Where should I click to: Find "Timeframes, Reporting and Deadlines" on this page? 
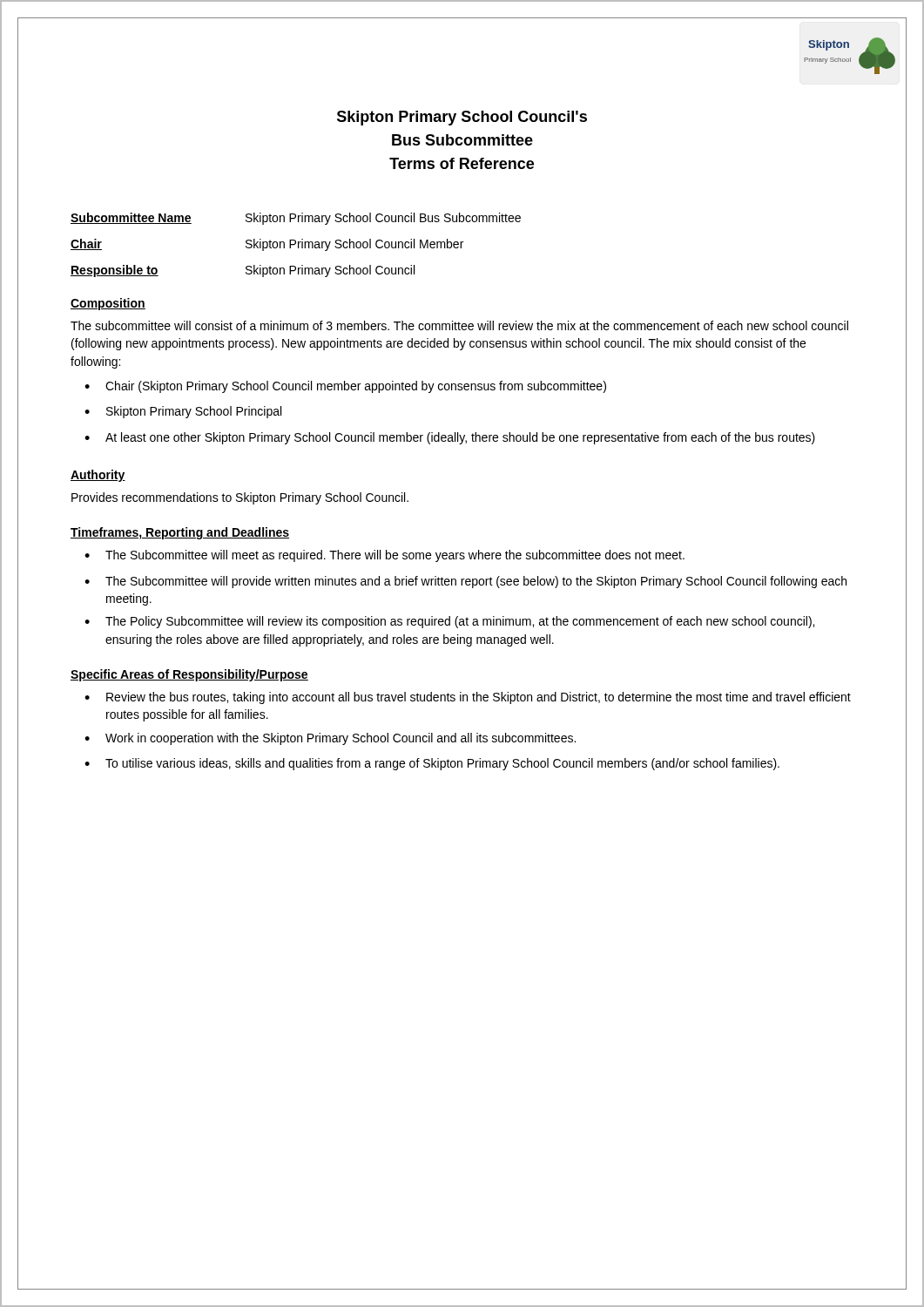pyautogui.click(x=180, y=533)
